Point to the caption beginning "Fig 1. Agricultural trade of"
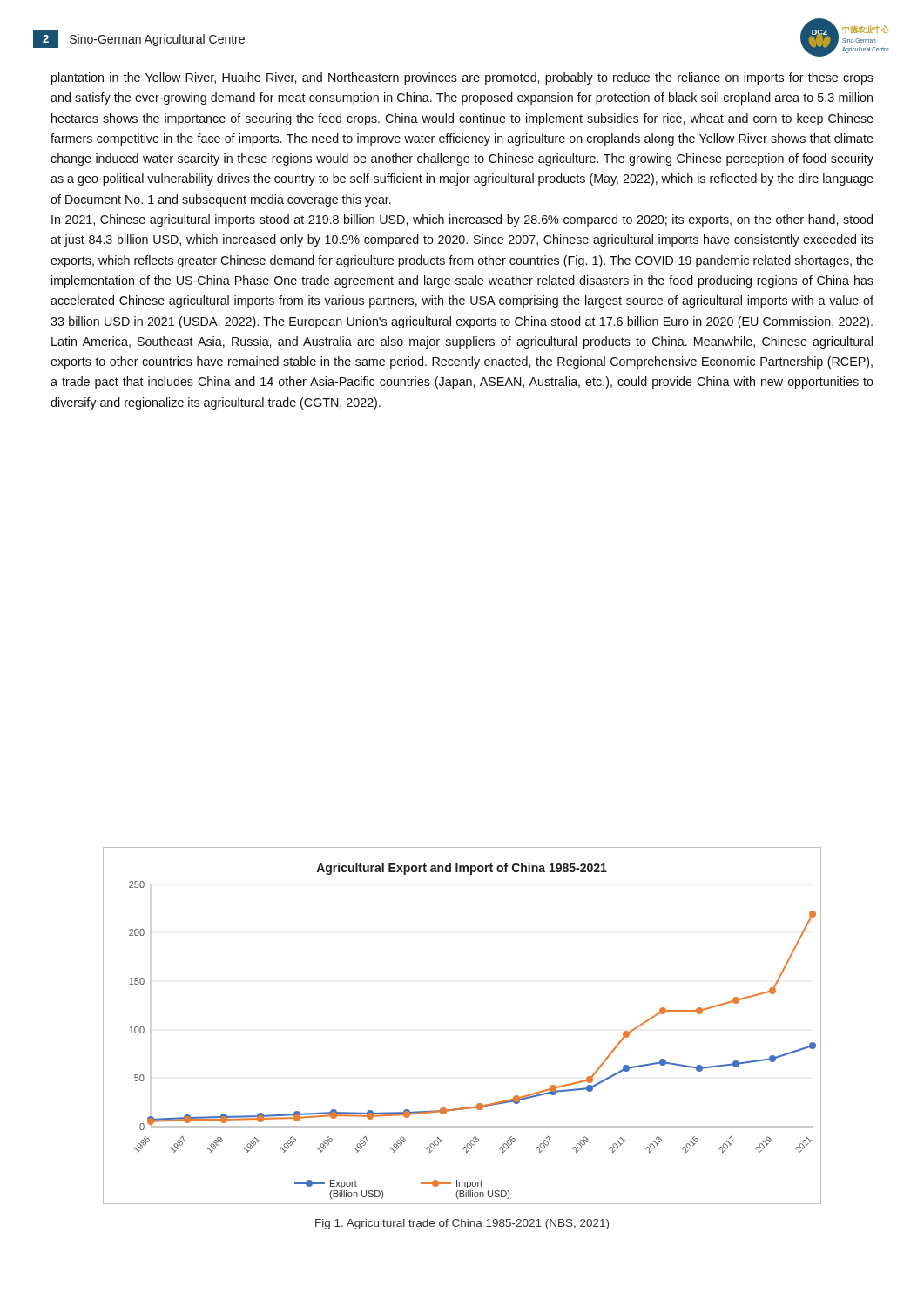The width and height of the screenshot is (924, 1307). tap(462, 1223)
